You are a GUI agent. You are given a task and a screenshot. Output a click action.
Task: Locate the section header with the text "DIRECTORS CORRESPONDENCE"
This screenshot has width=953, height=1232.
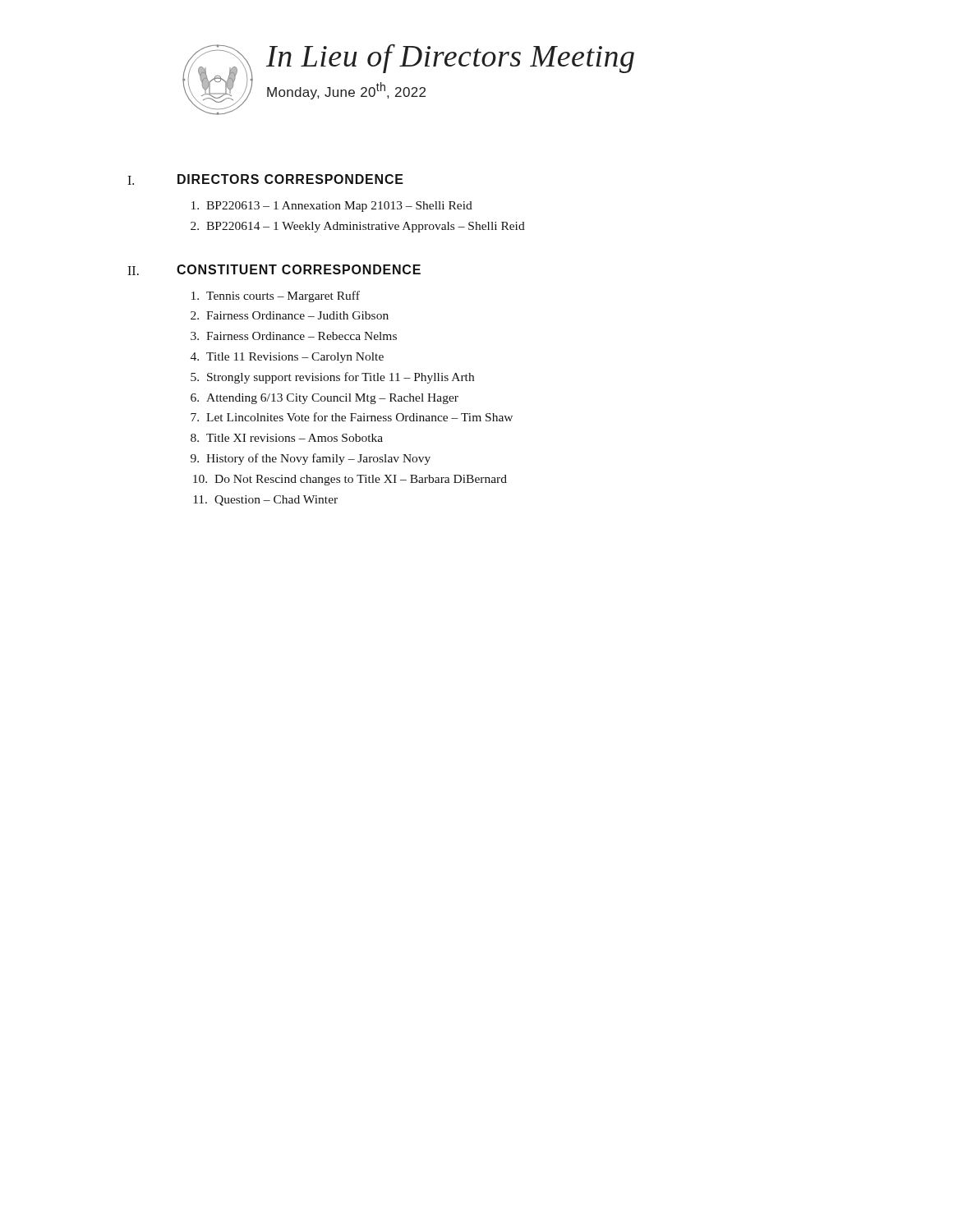pyautogui.click(x=290, y=179)
